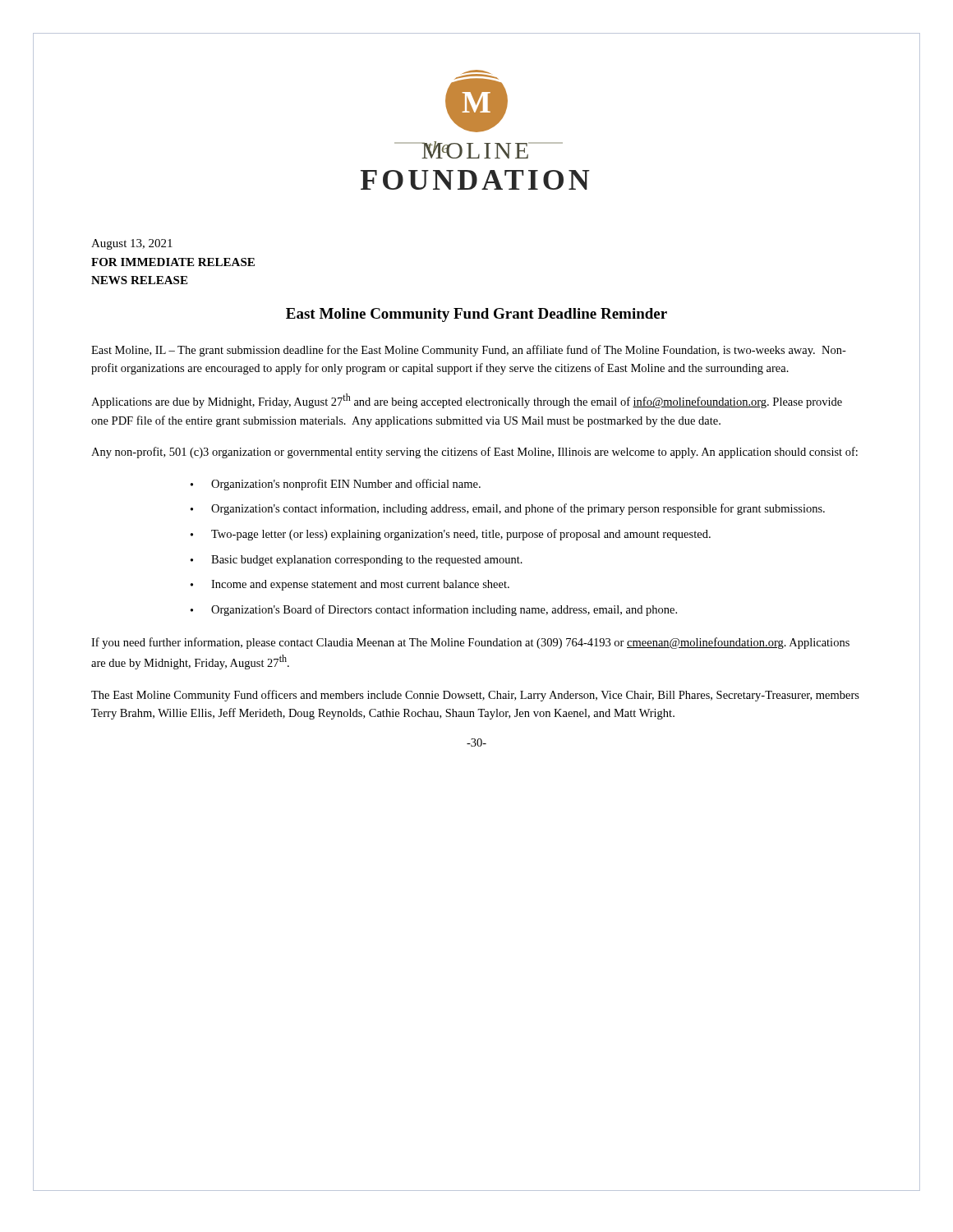Point to the block beginning "• Income and expense"
The image size is (953, 1232).
[350, 585]
